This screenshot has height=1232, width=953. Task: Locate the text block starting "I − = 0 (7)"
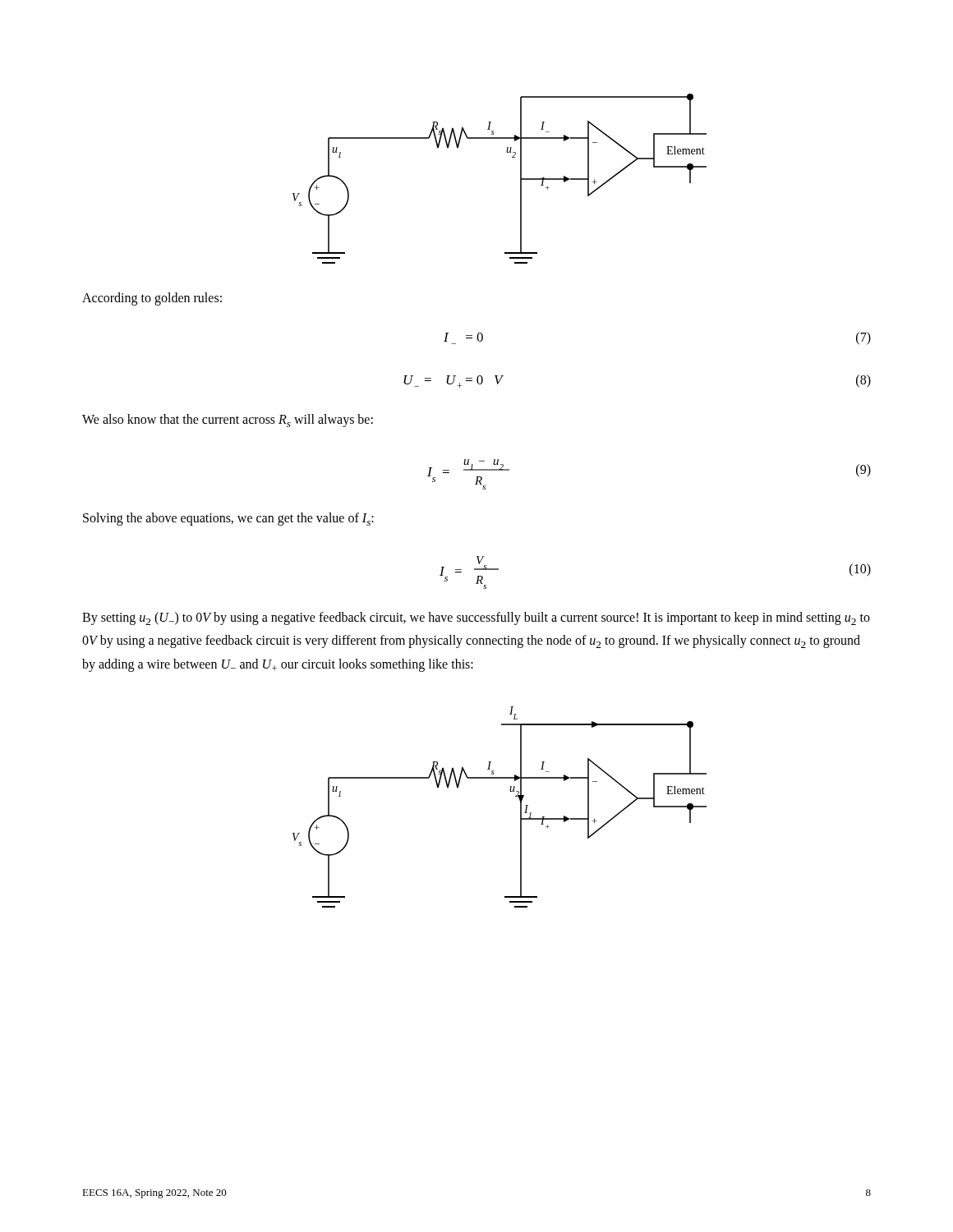[x=476, y=337]
